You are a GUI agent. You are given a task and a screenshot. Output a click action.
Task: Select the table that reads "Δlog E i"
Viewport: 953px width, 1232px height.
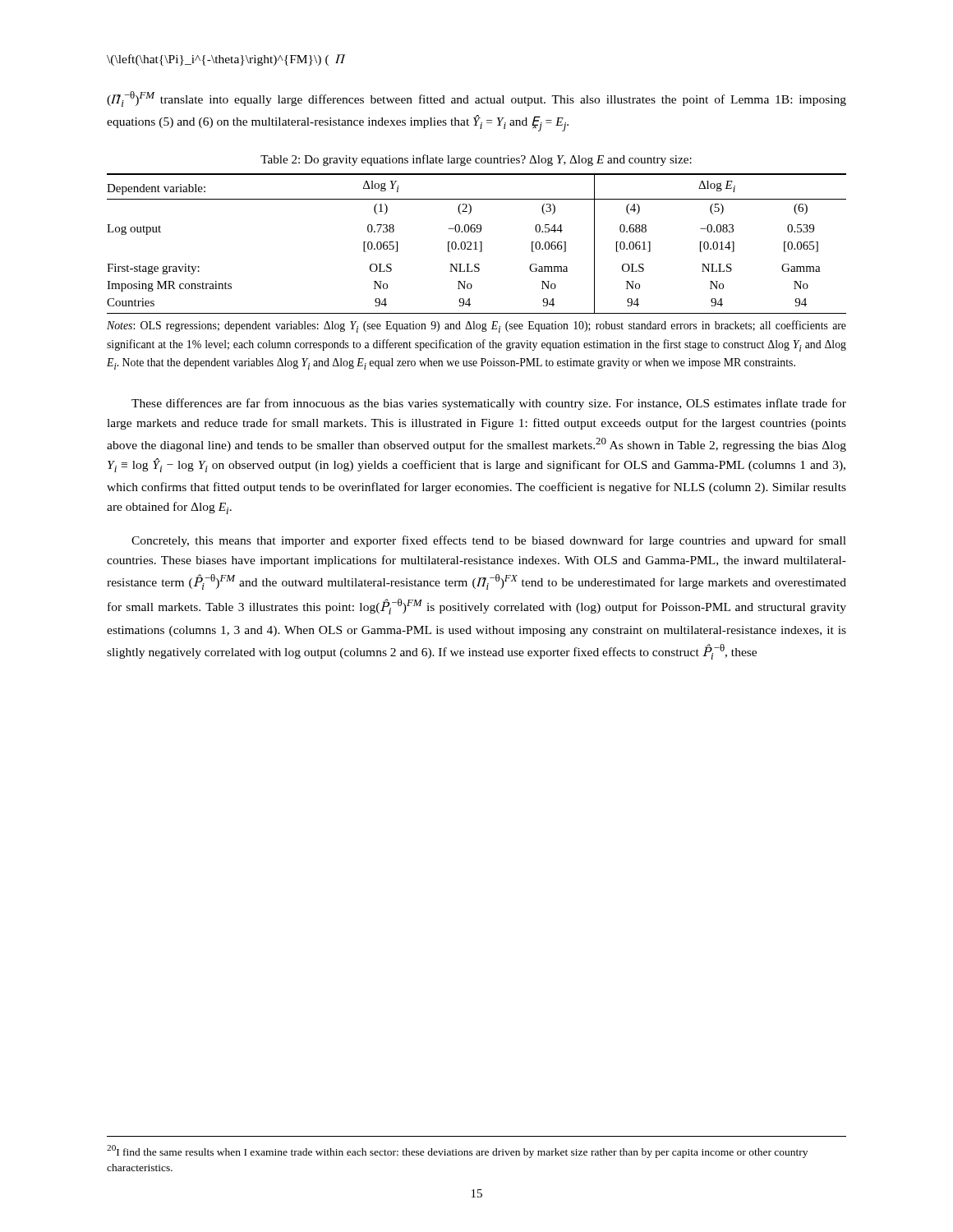pyautogui.click(x=476, y=244)
